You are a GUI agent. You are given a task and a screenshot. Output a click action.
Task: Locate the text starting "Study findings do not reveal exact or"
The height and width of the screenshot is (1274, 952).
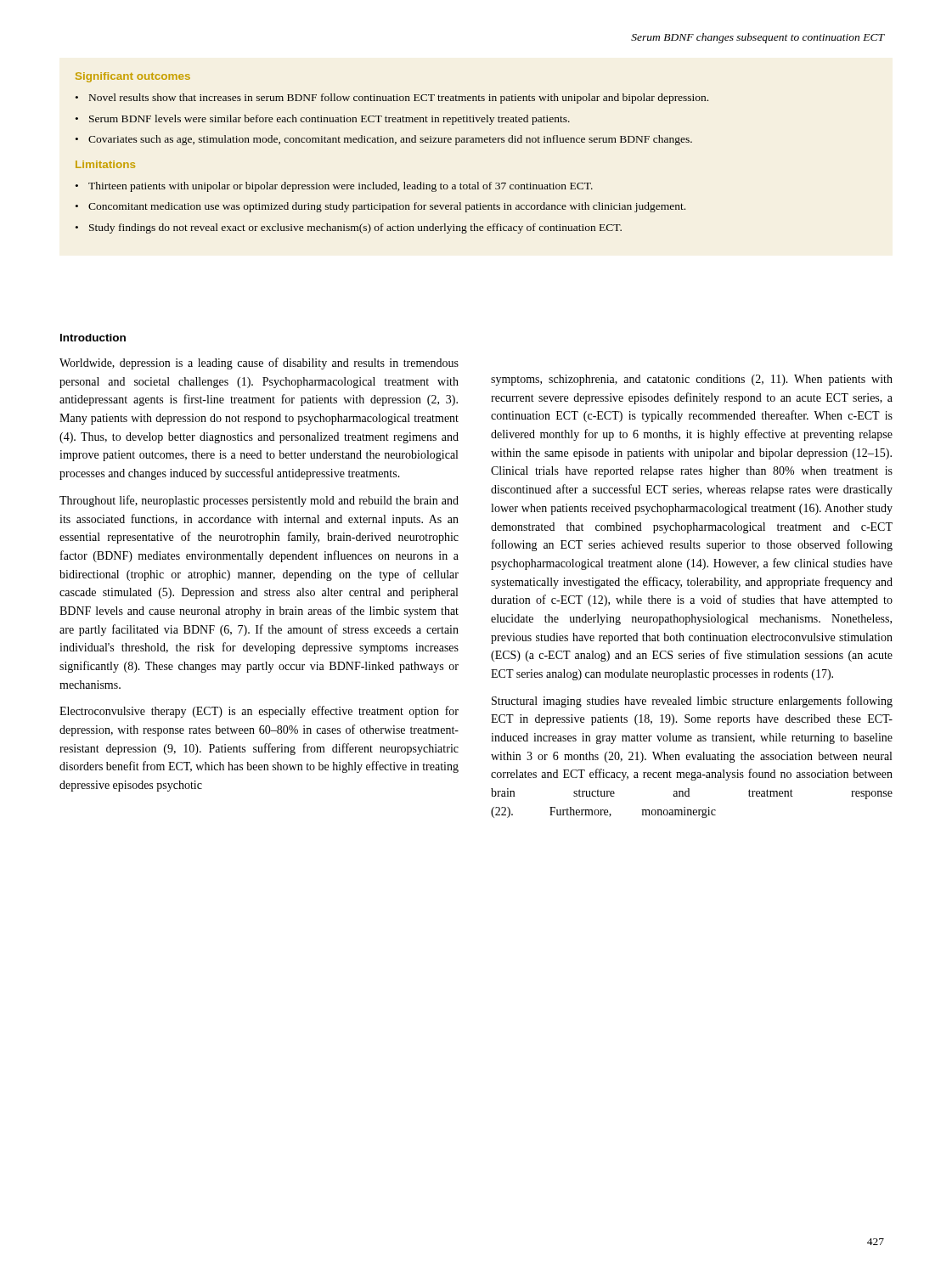pos(355,227)
